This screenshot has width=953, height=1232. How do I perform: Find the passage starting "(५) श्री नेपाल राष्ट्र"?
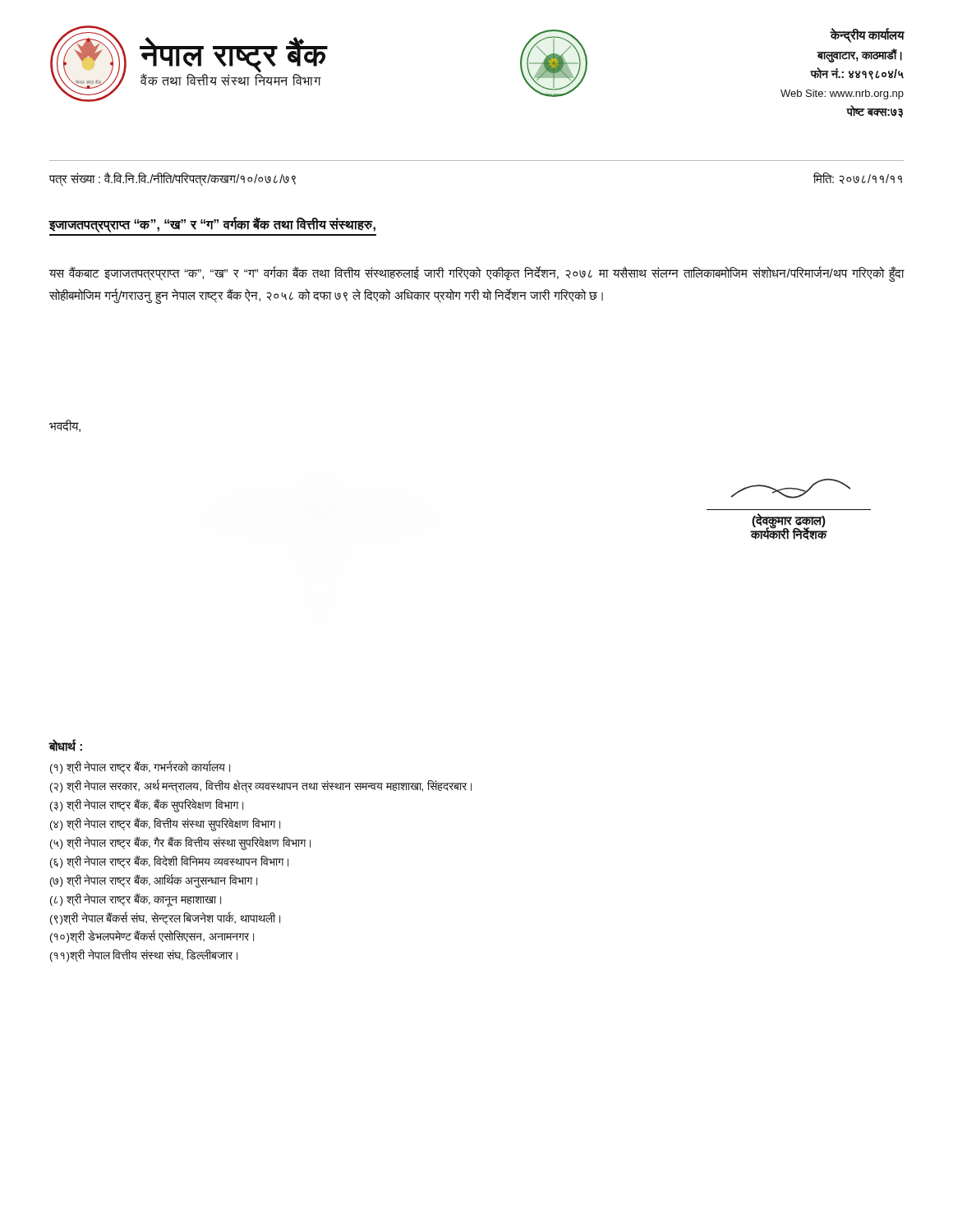pyautogui.click(x=181, y=843)
